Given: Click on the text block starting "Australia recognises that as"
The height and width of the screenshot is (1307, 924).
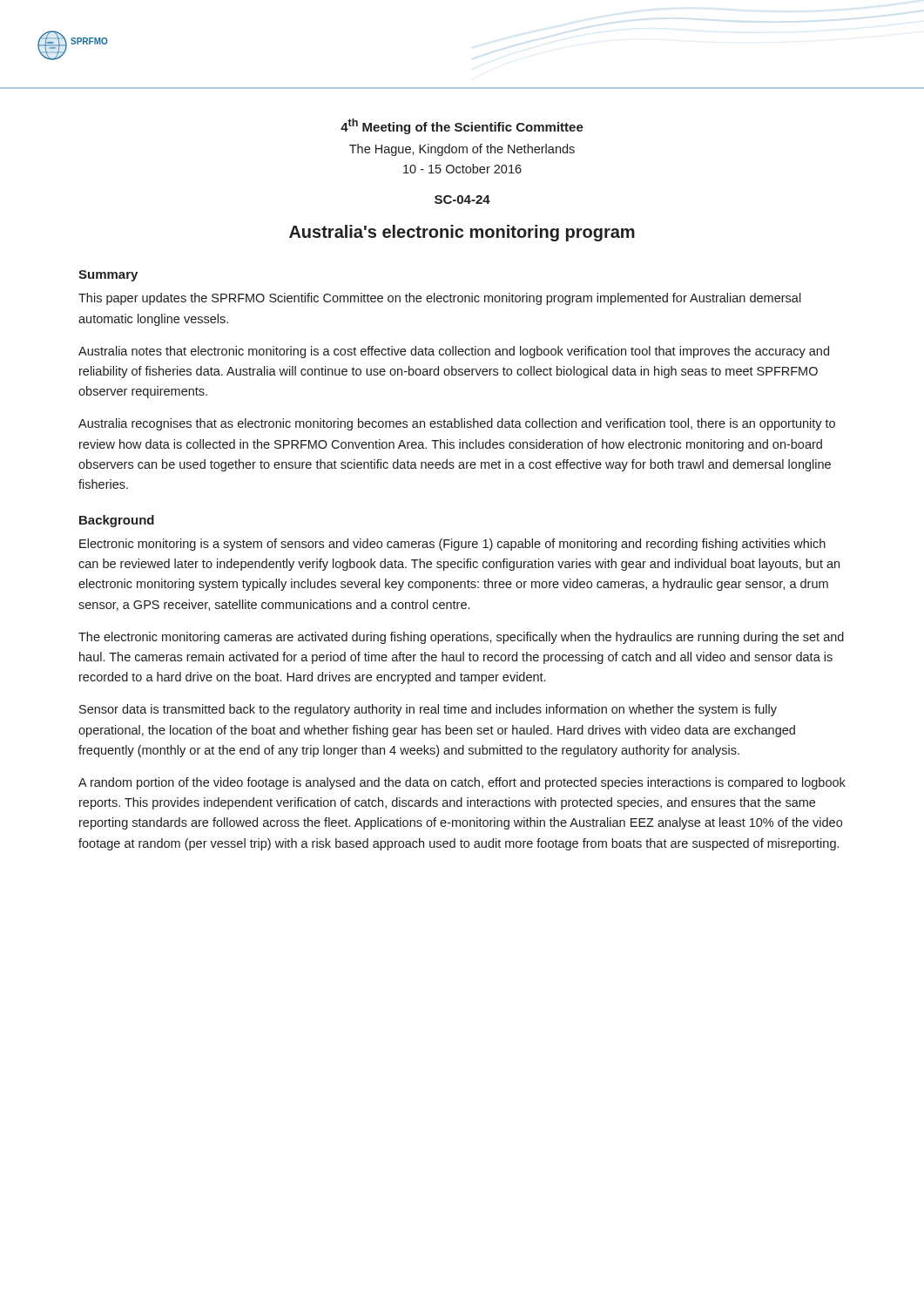Looking at the screenshot, I should pyautogui.click(x=457, y=454).
